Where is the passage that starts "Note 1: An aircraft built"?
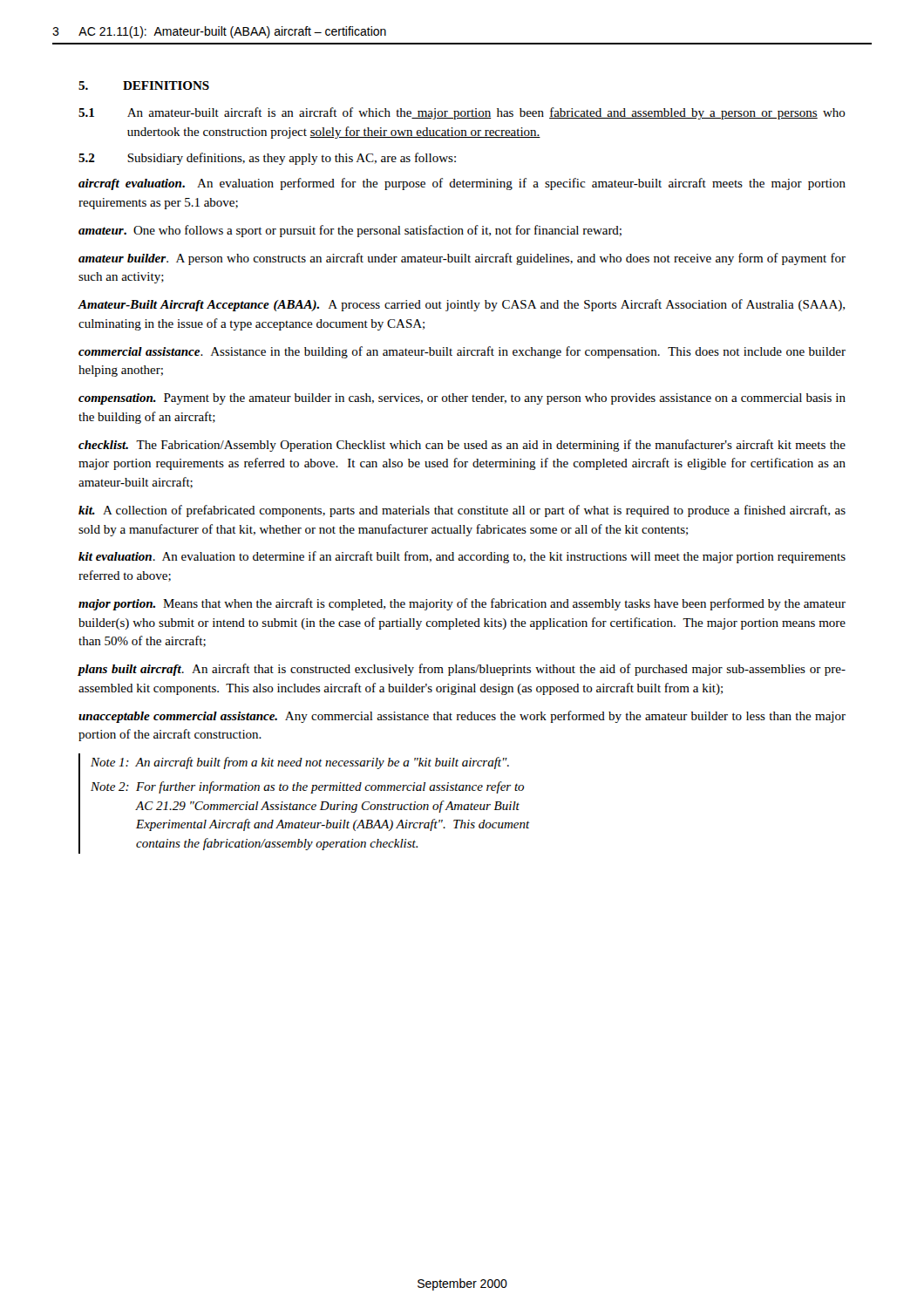 click(x=300, y=762)
